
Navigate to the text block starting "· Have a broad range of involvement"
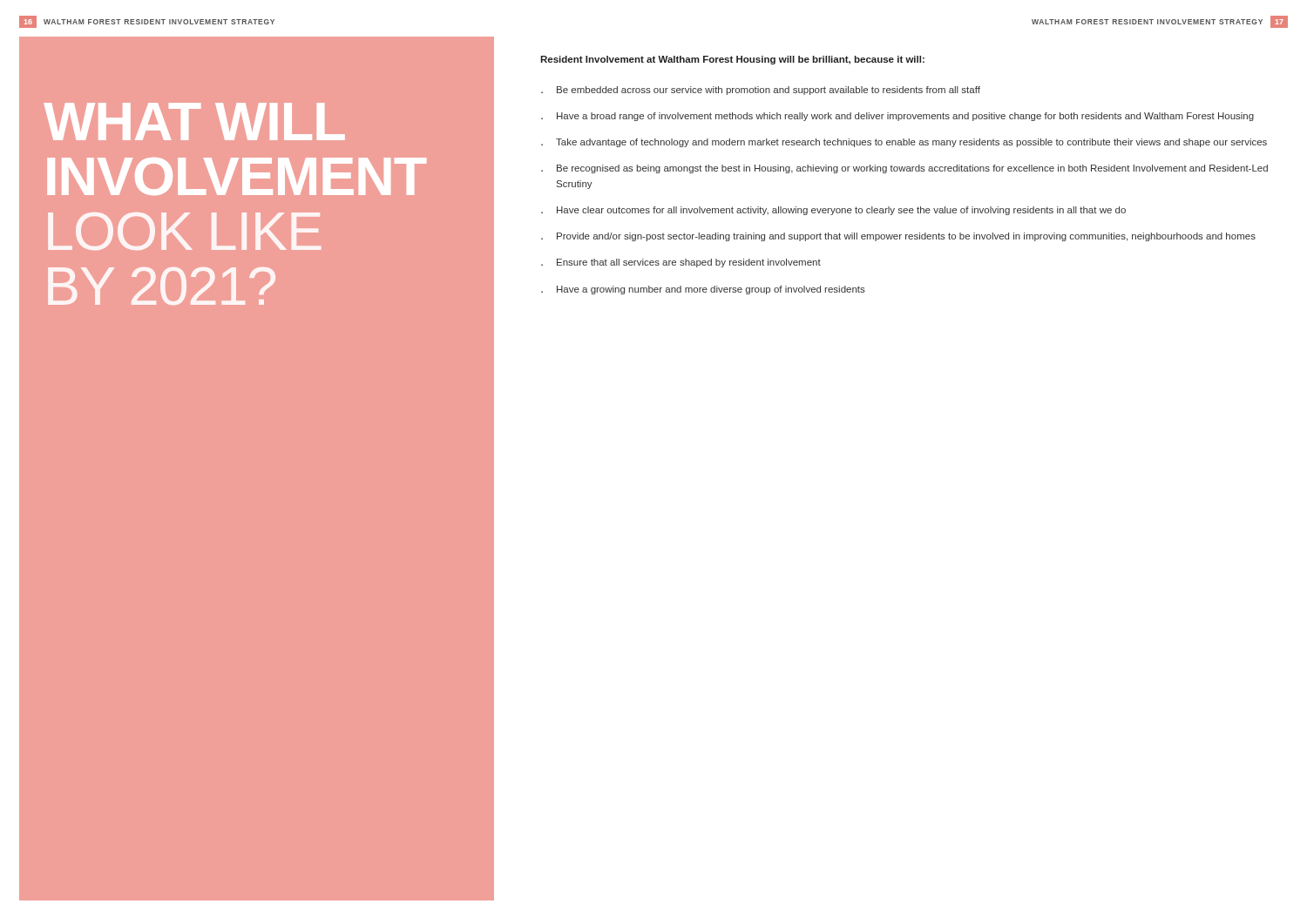897,116
